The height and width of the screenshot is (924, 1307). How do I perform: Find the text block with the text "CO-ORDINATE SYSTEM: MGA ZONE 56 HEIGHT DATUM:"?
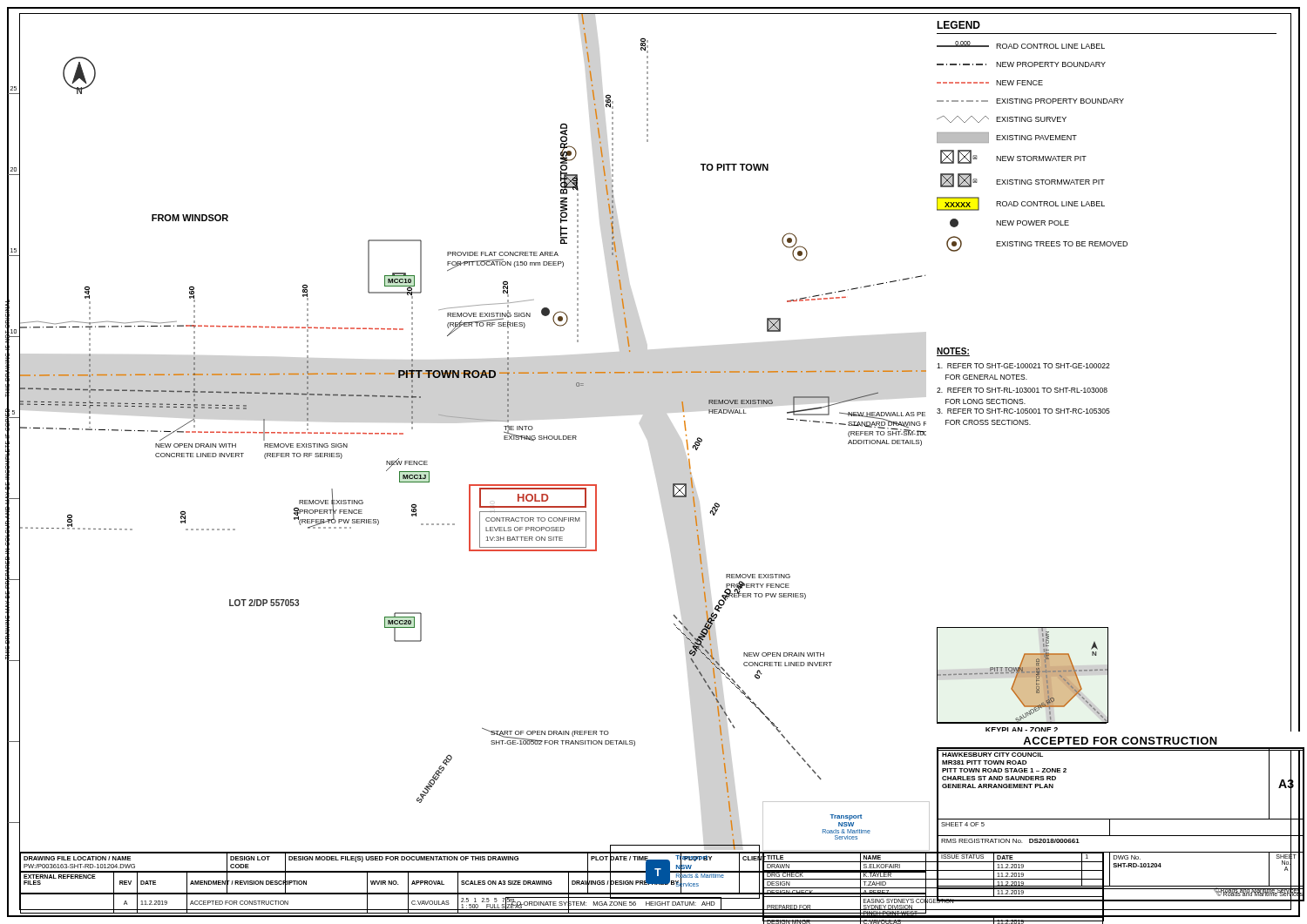[613, 904]
